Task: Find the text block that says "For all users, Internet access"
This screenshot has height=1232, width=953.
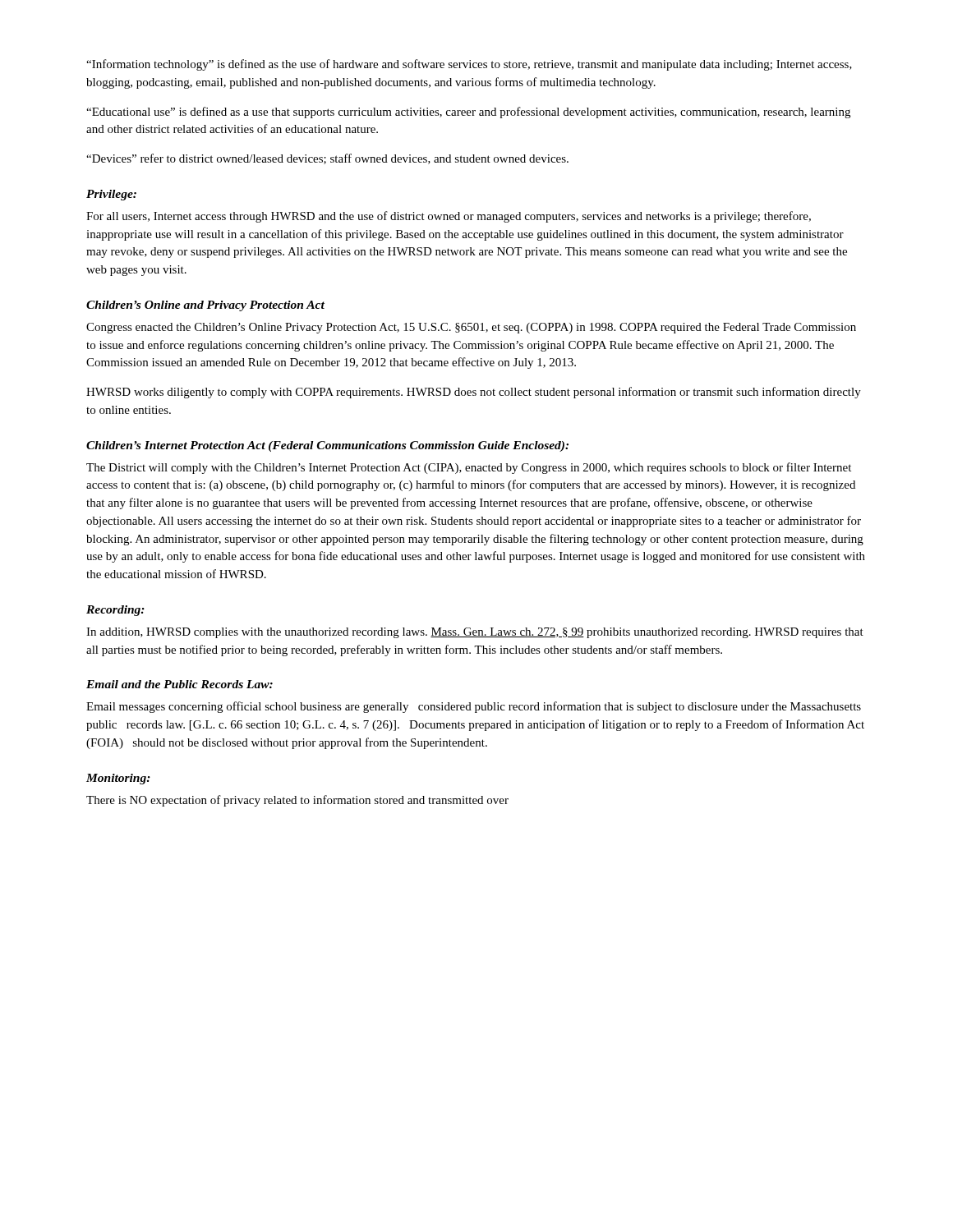Action: point(467,243)
